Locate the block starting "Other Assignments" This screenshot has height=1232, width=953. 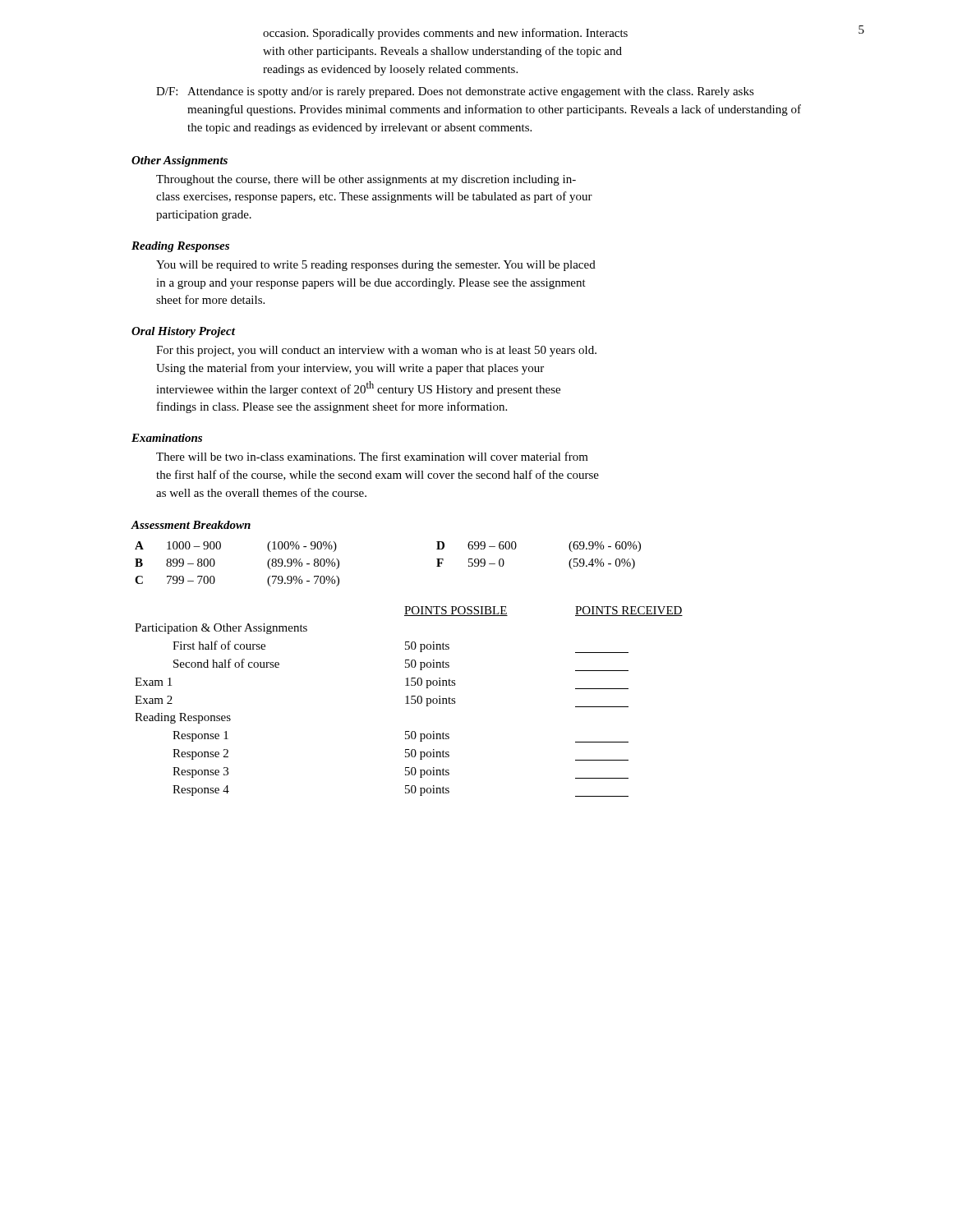coord(180,160)
